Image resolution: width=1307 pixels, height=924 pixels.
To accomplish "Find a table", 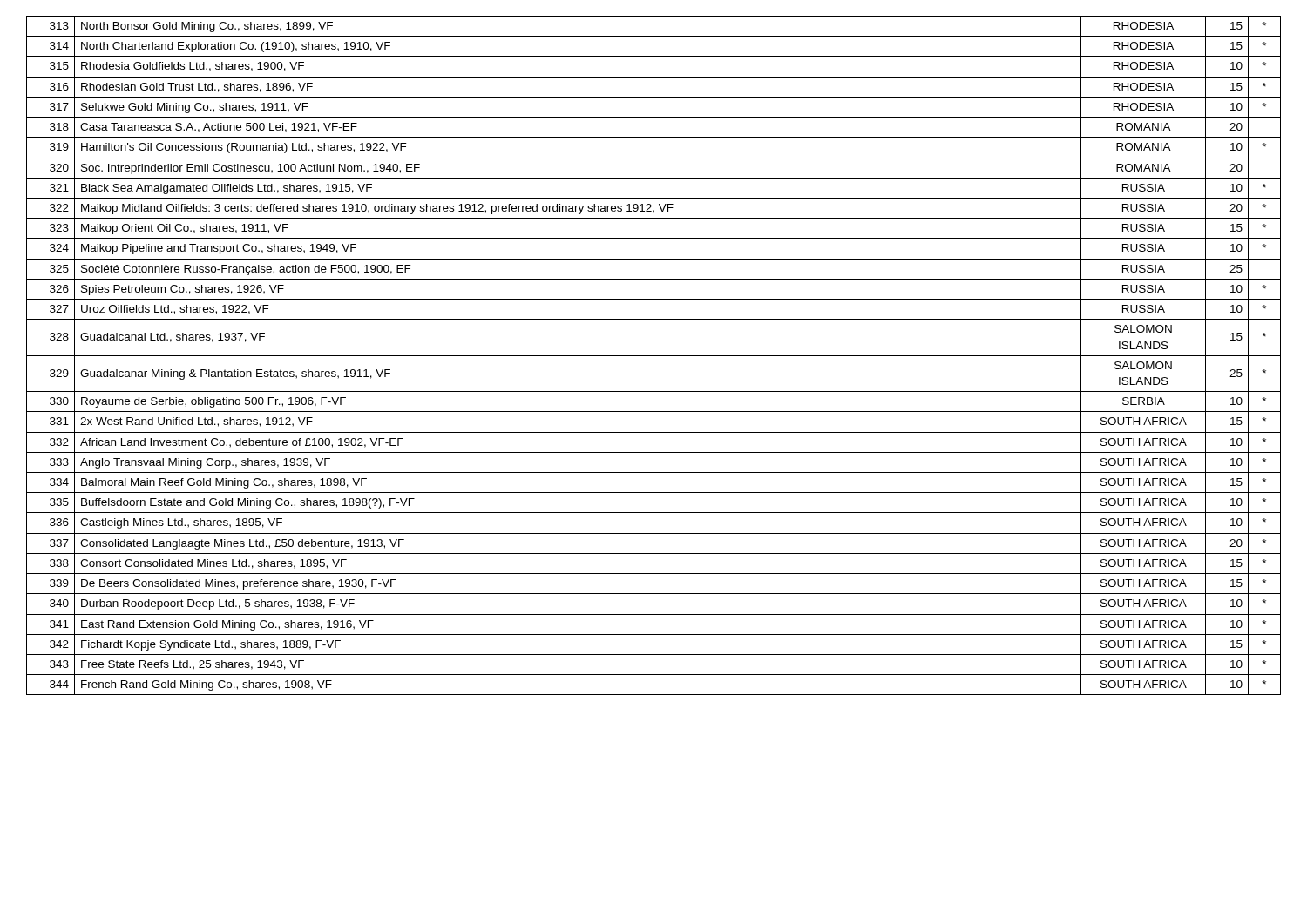I will (x=654, y=356).
